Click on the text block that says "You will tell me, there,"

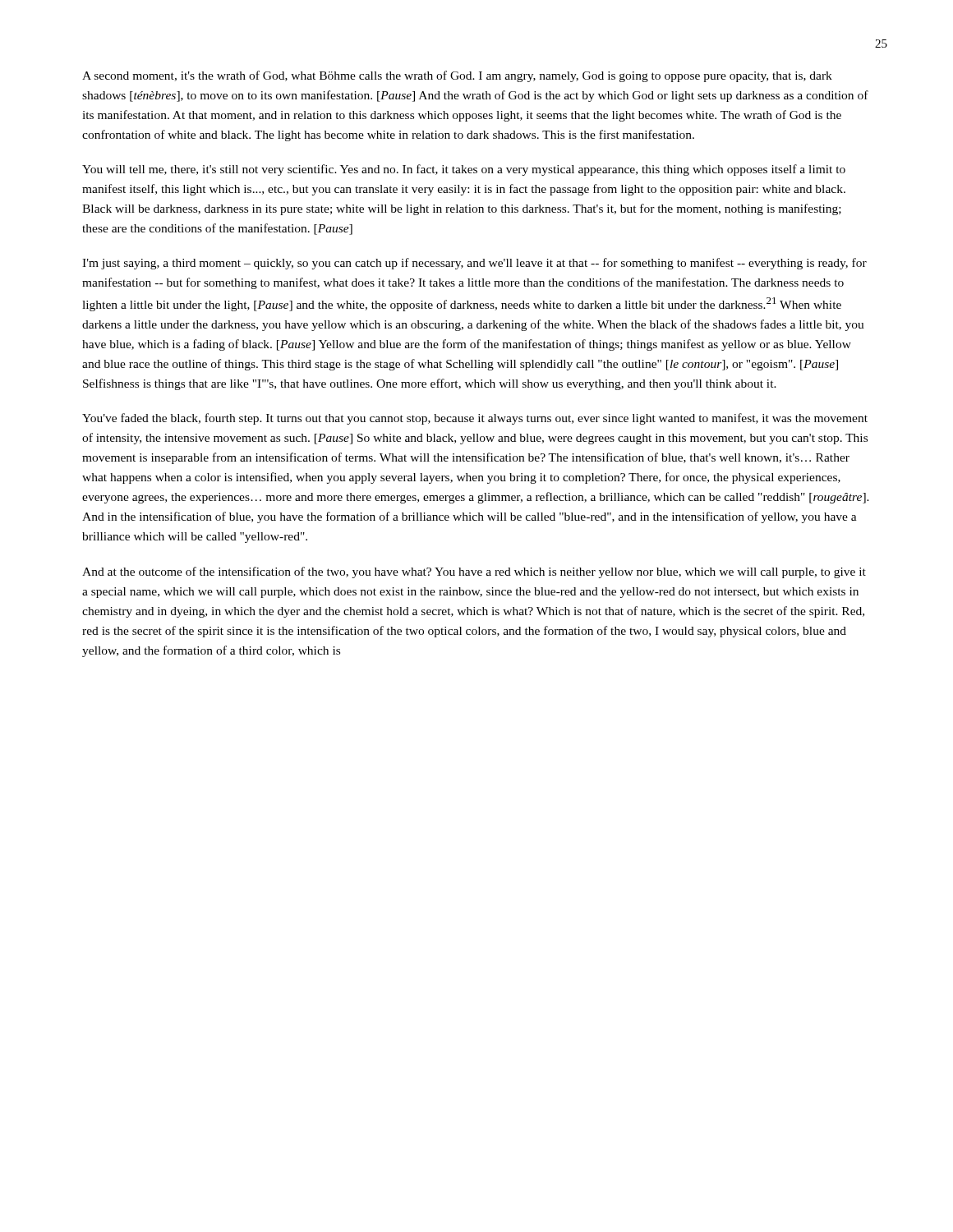point(464,198)
